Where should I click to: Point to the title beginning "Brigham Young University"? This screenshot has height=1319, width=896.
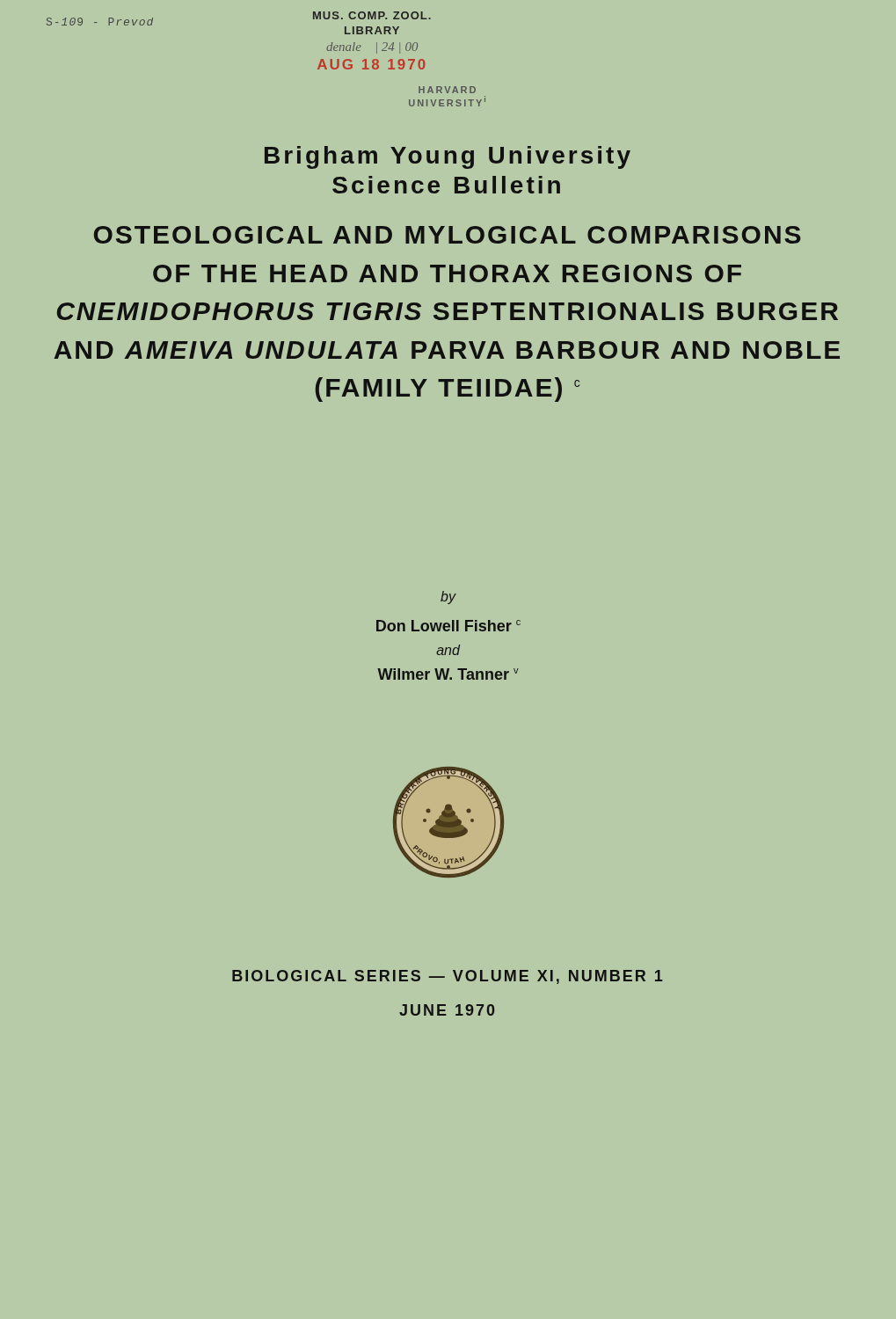pyautogui.click(x=448, y=170)
